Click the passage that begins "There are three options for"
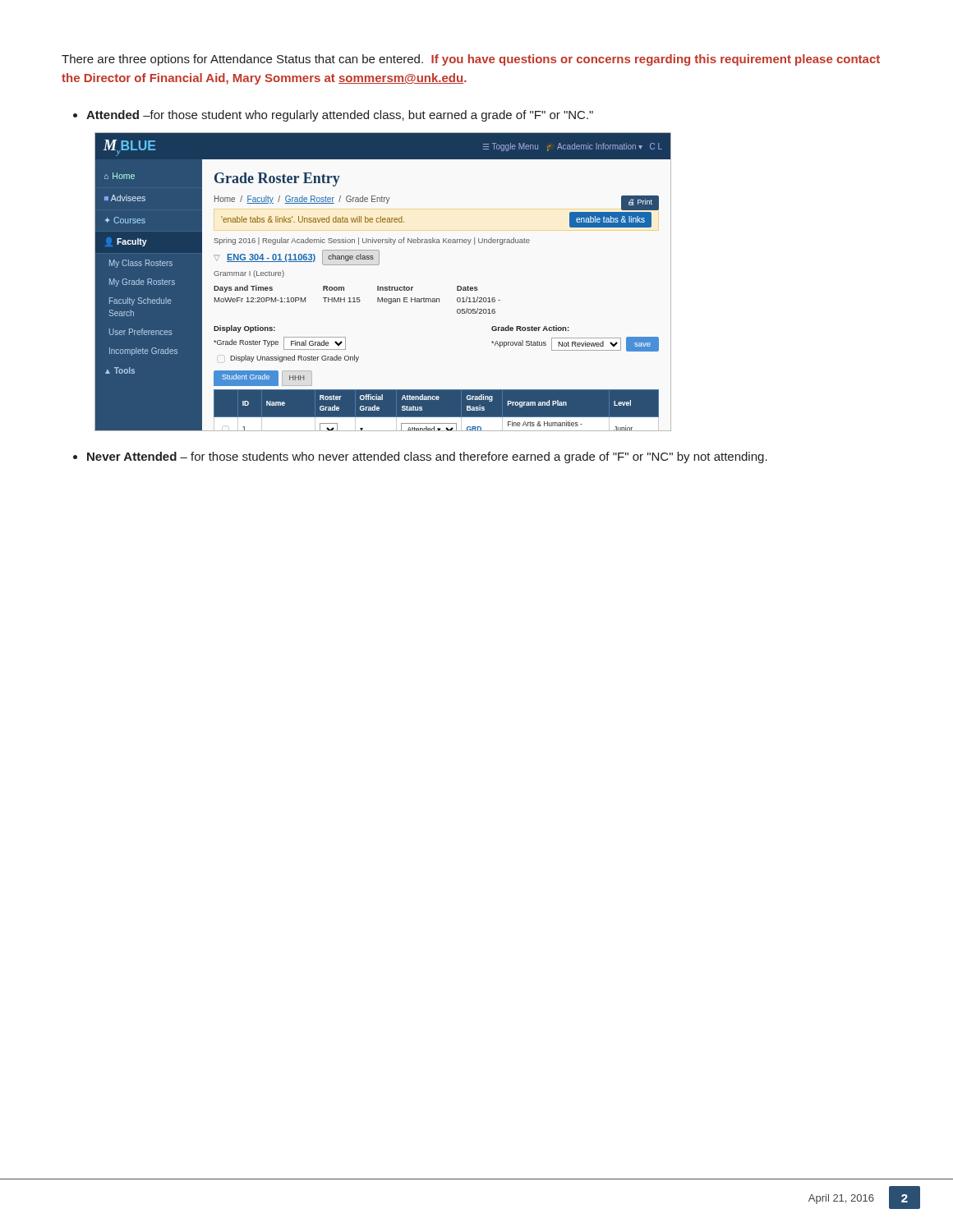953x1232 pixels. 471,68
